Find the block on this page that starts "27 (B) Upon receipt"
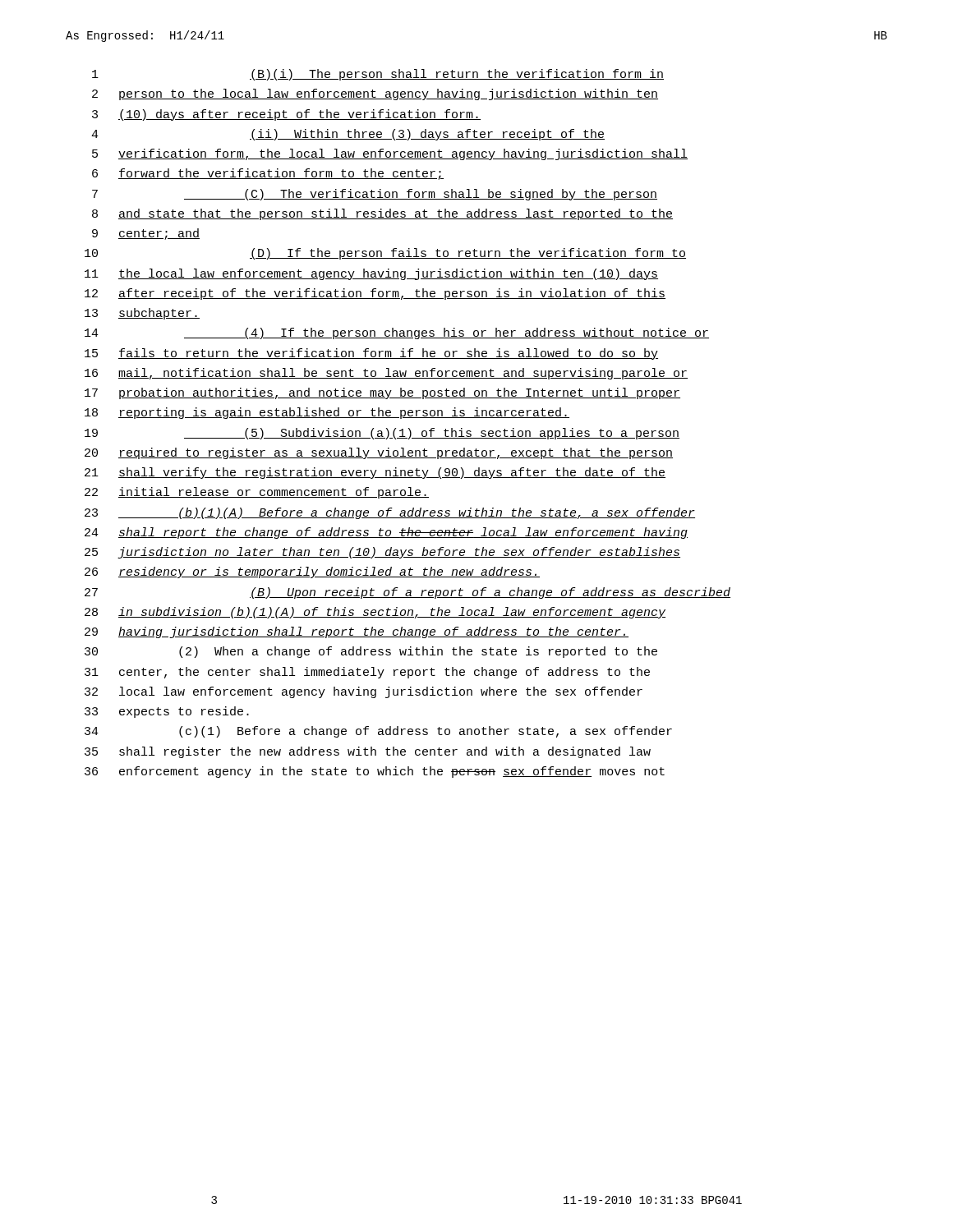This screenshot has width=953, height=1232. click(476, 593)
